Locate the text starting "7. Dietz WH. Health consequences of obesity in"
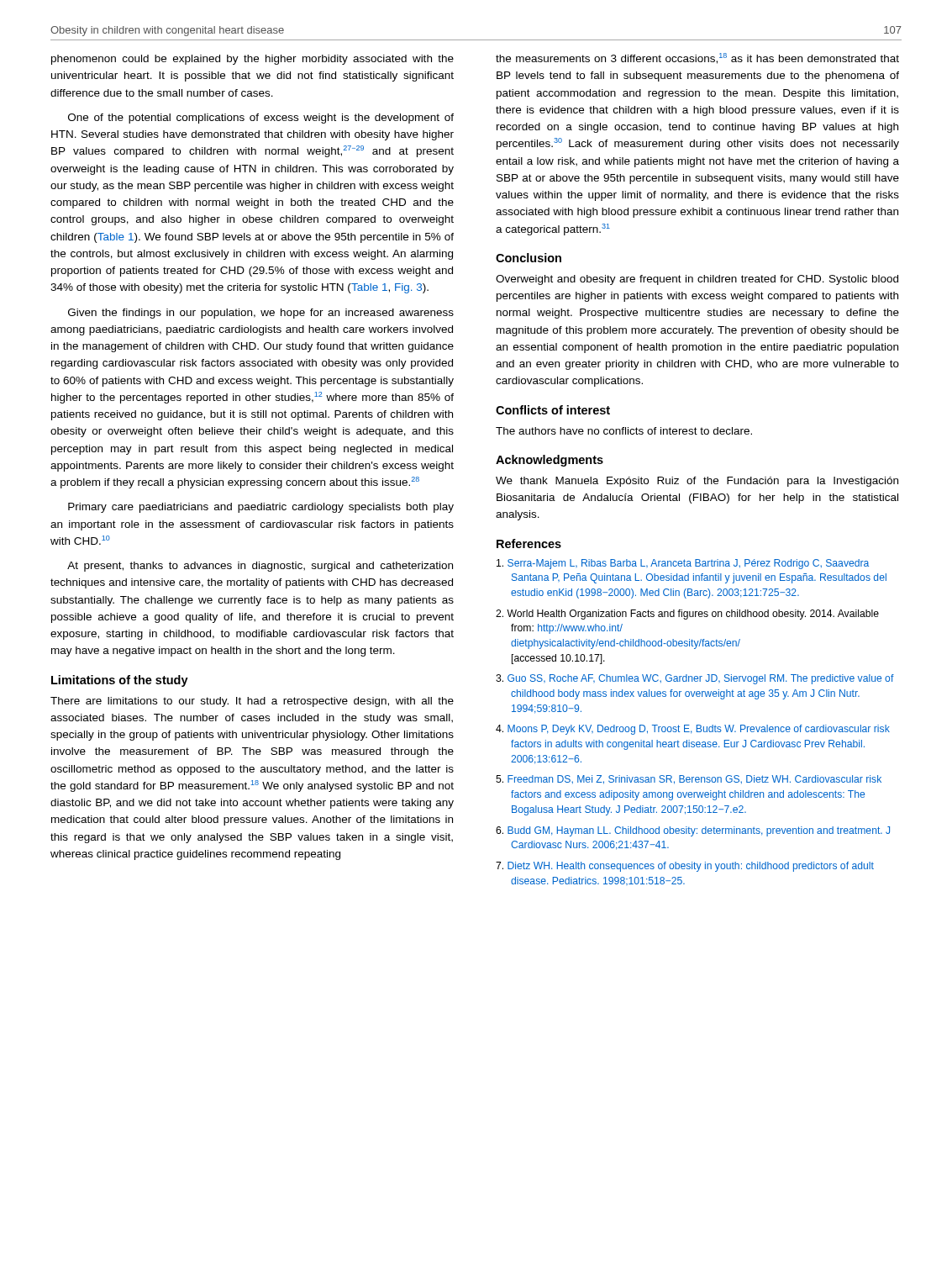Image resolution: width=952 pixels, height=1261 pixels. pyautogui.click(x=685, y=873)
